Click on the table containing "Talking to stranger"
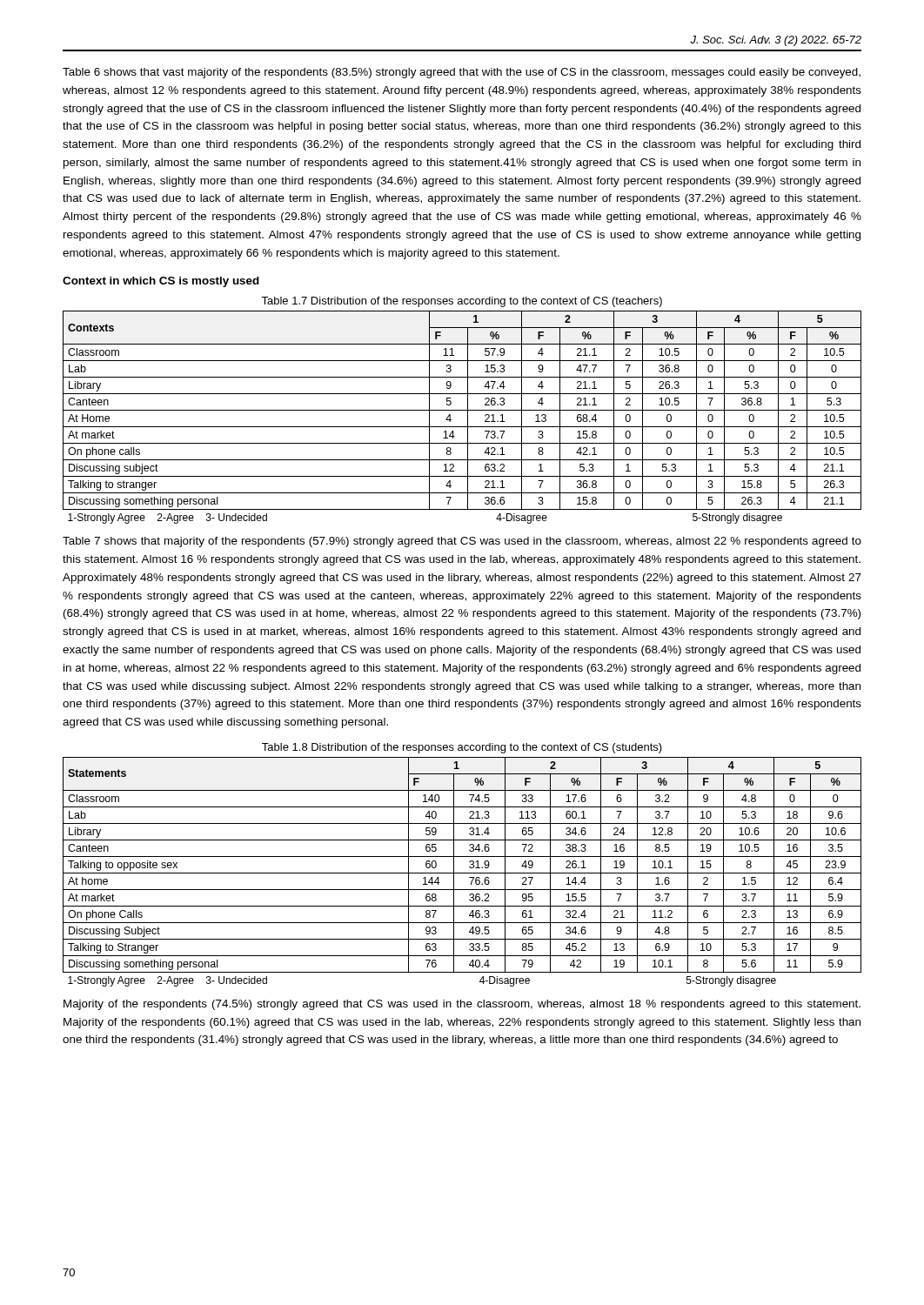The image size is (924, 1305). 462,418
